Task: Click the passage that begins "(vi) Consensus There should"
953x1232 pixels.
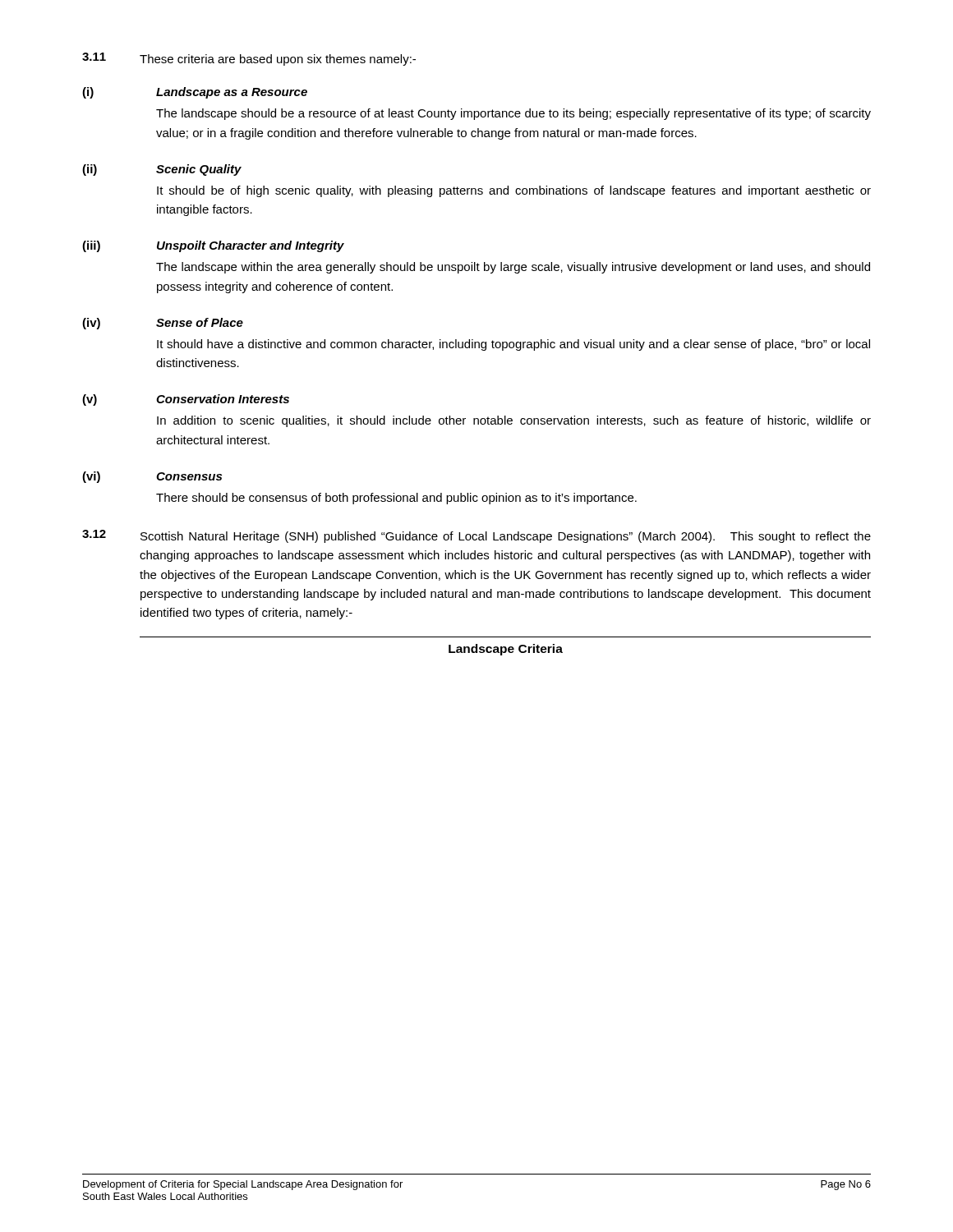Action: (x=476, y=488)
